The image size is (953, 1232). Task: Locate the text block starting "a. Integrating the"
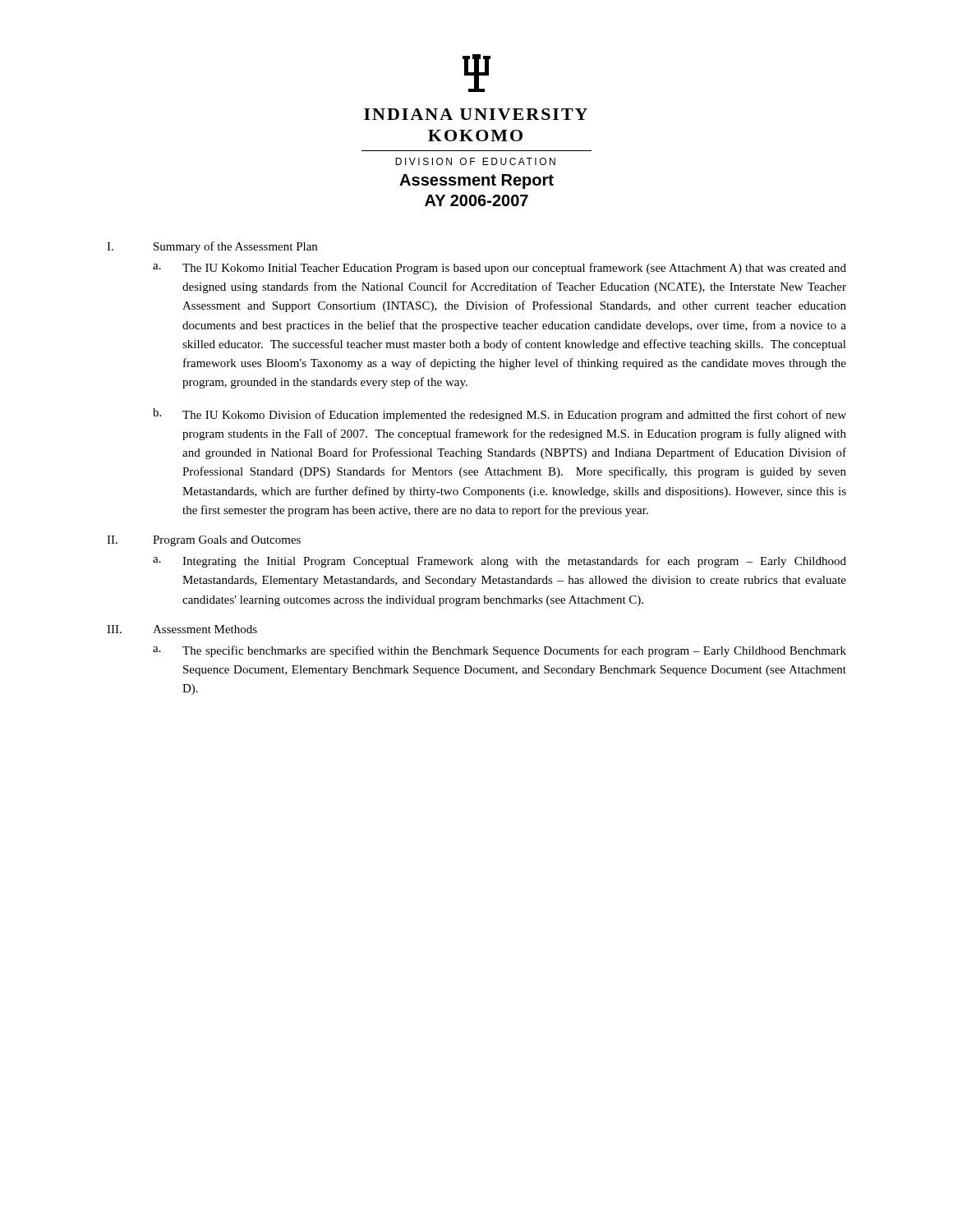[x=499, y=581]
